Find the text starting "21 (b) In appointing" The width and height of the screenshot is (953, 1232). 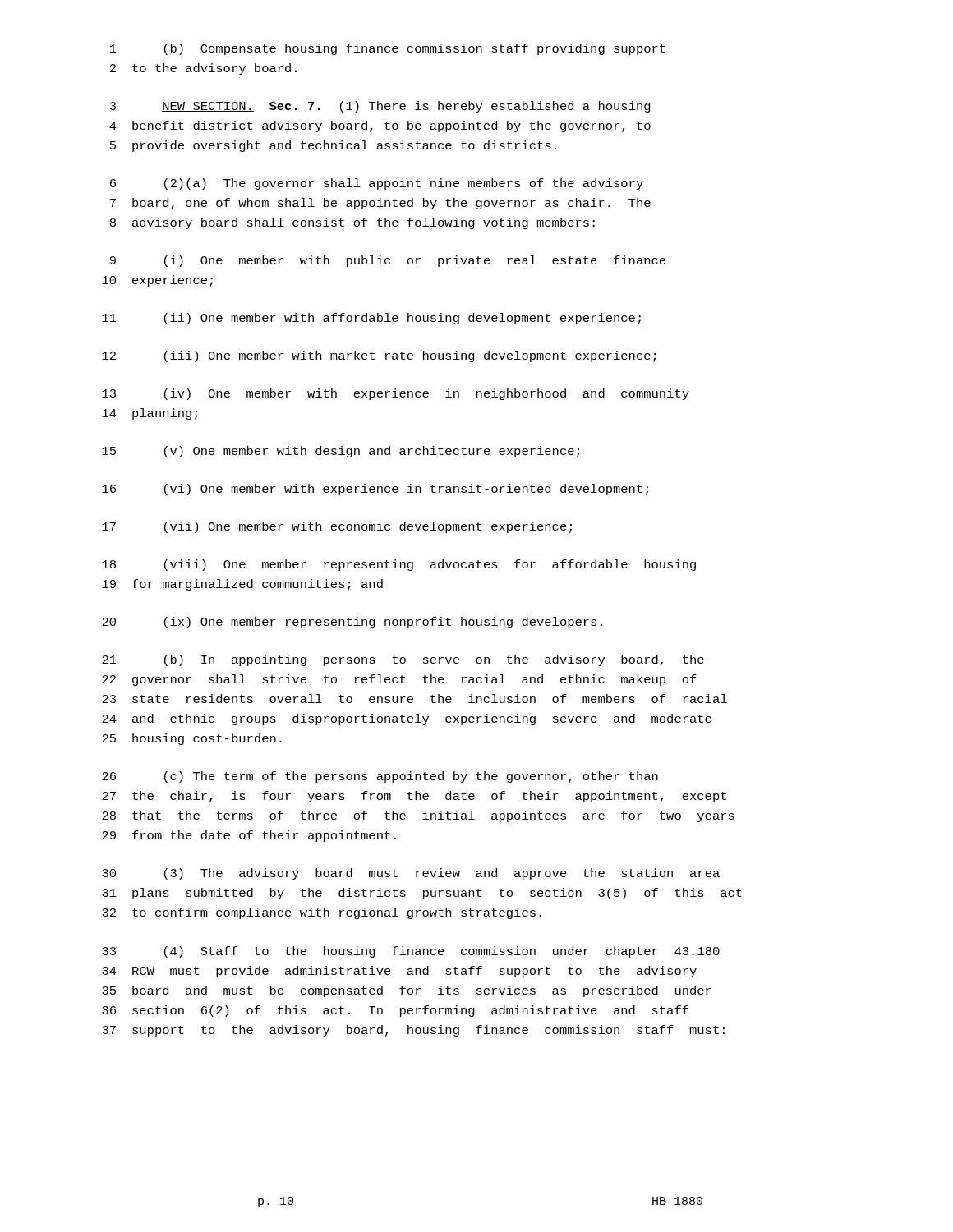[x=493, y=700]
